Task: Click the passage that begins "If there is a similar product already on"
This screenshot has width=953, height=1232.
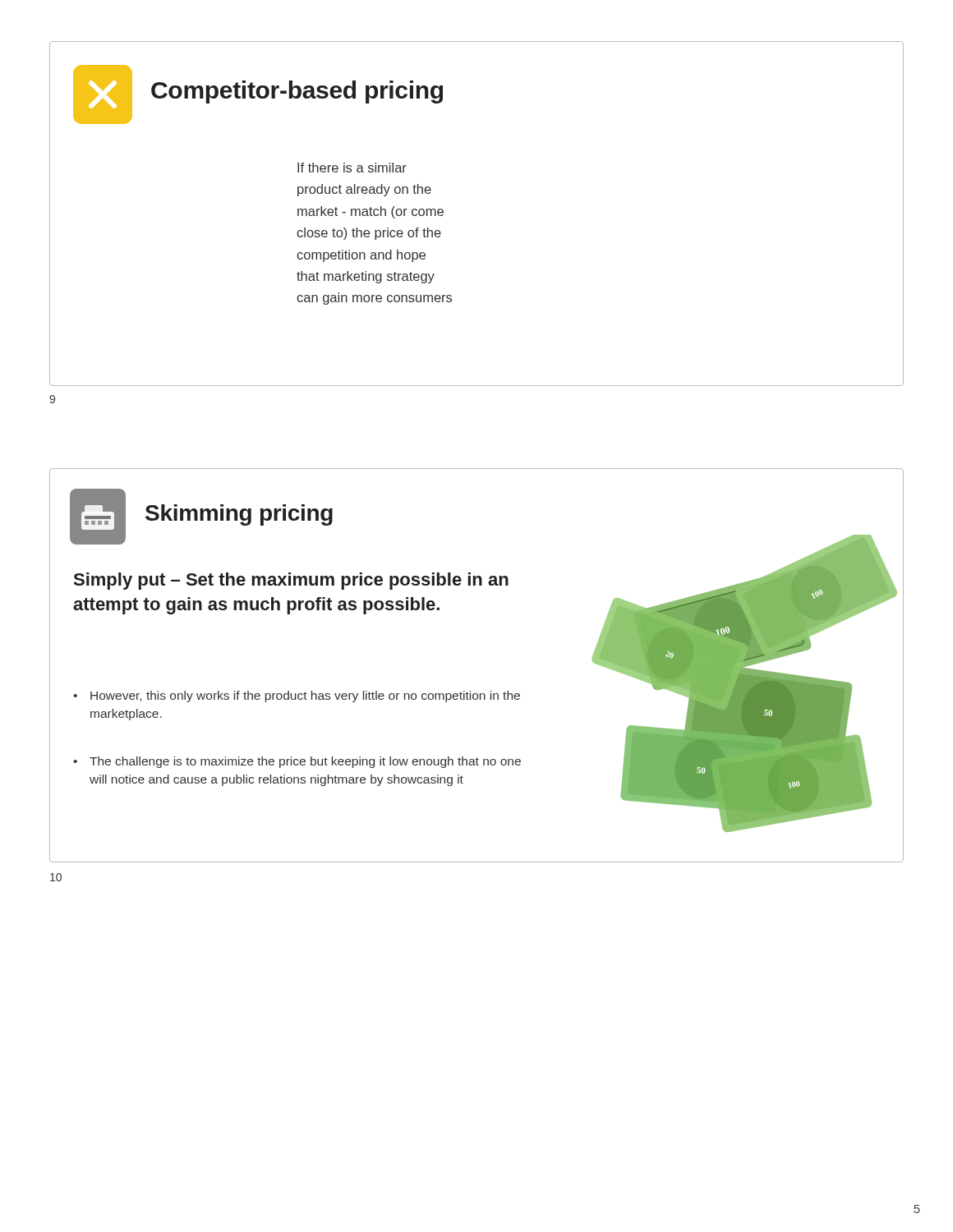Action: (375, 233)
